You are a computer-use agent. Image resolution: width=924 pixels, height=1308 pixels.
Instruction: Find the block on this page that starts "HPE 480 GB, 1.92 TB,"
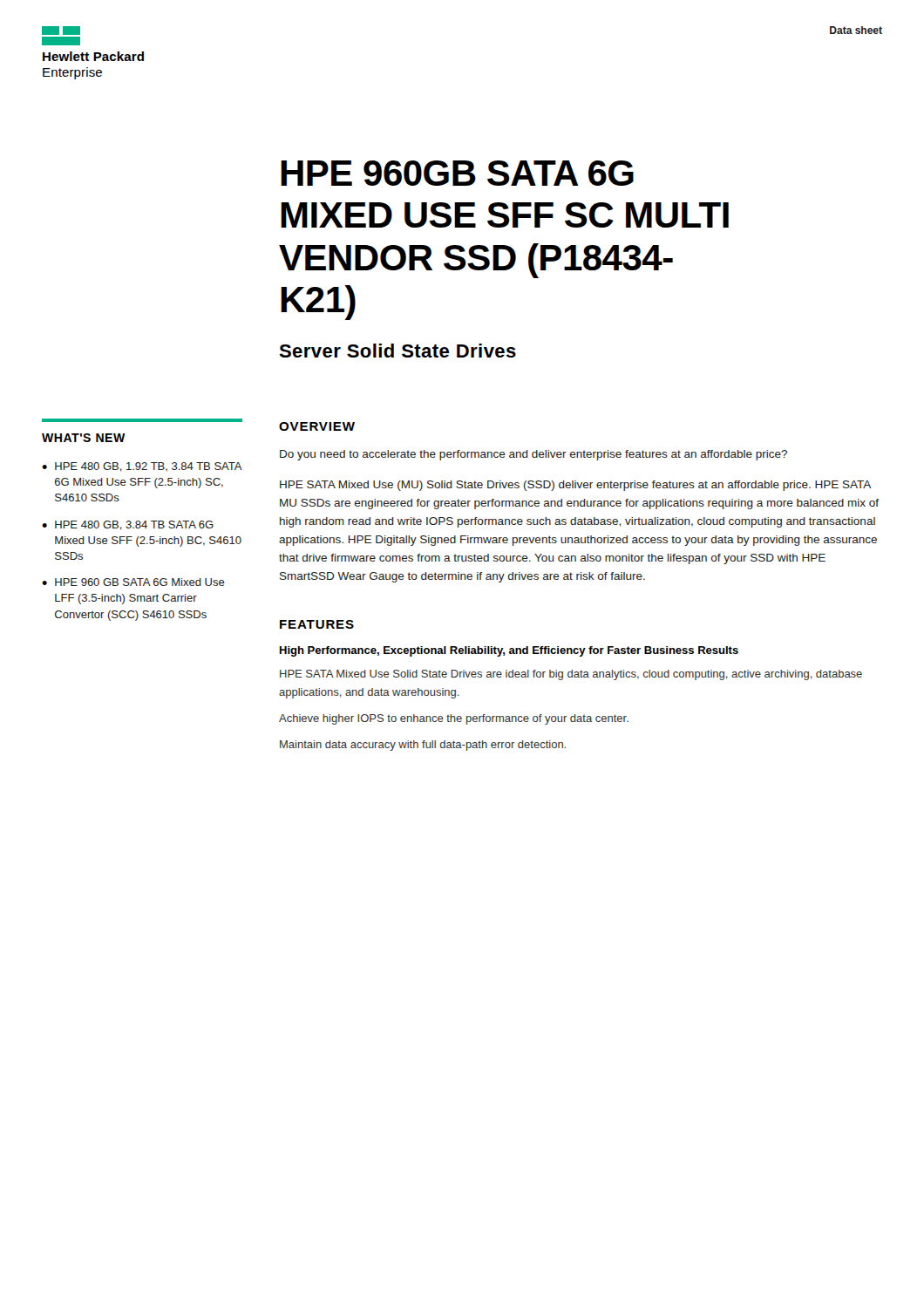(x=148, y=482)
